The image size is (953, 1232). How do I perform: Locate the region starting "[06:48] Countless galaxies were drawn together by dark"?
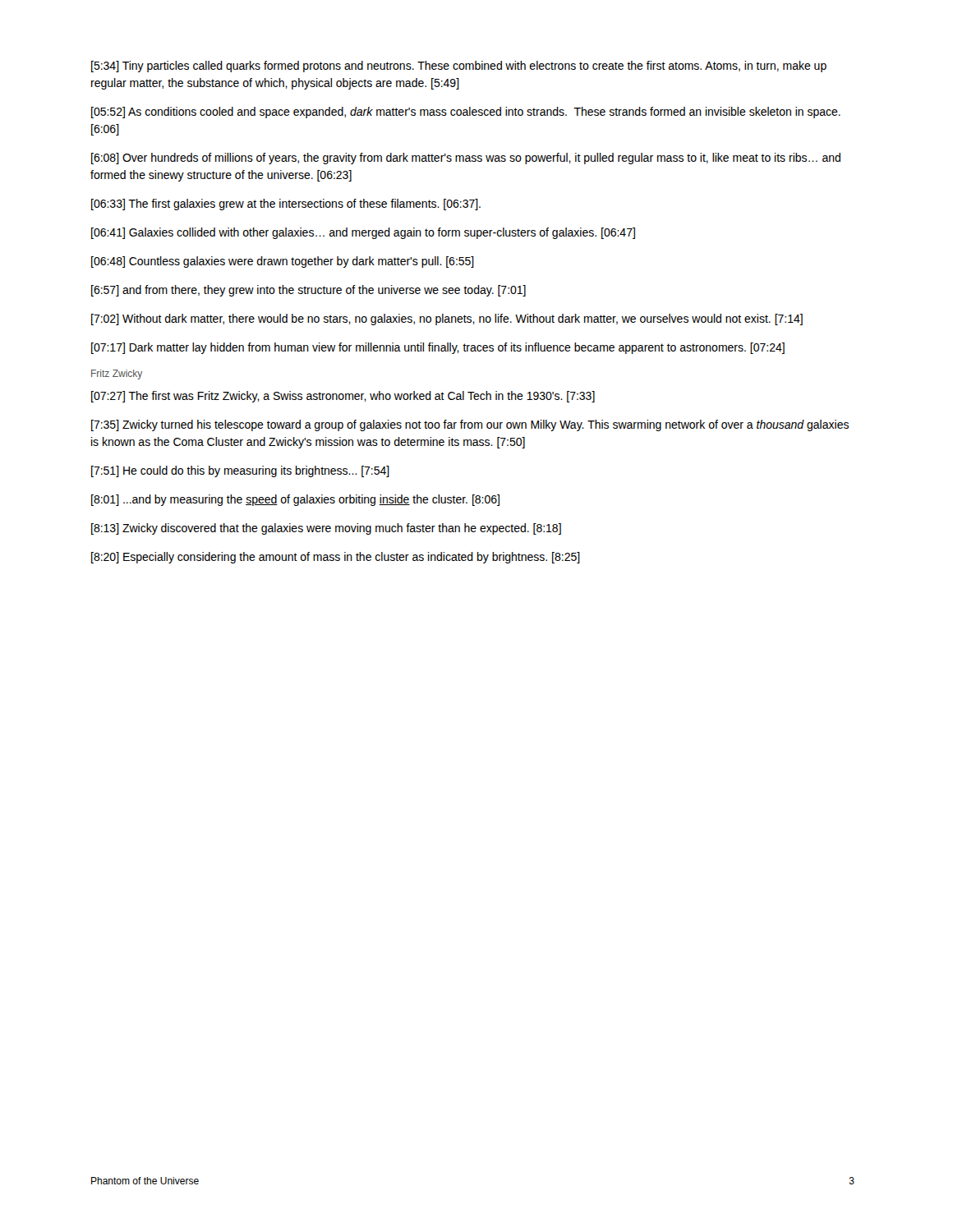click(282, 261)
